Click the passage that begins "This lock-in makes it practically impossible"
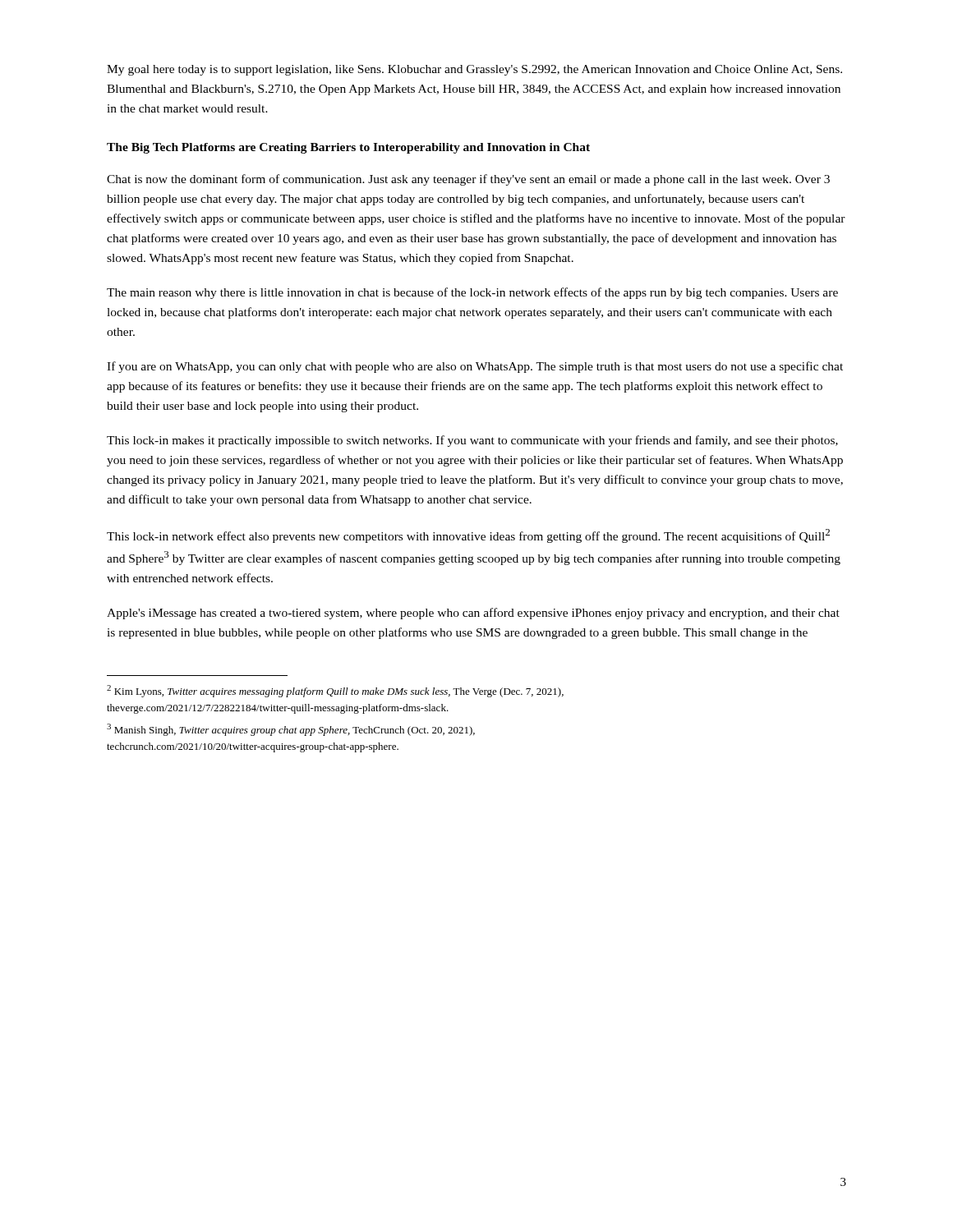Screen dimensions: 1232x953 point(475,469)
